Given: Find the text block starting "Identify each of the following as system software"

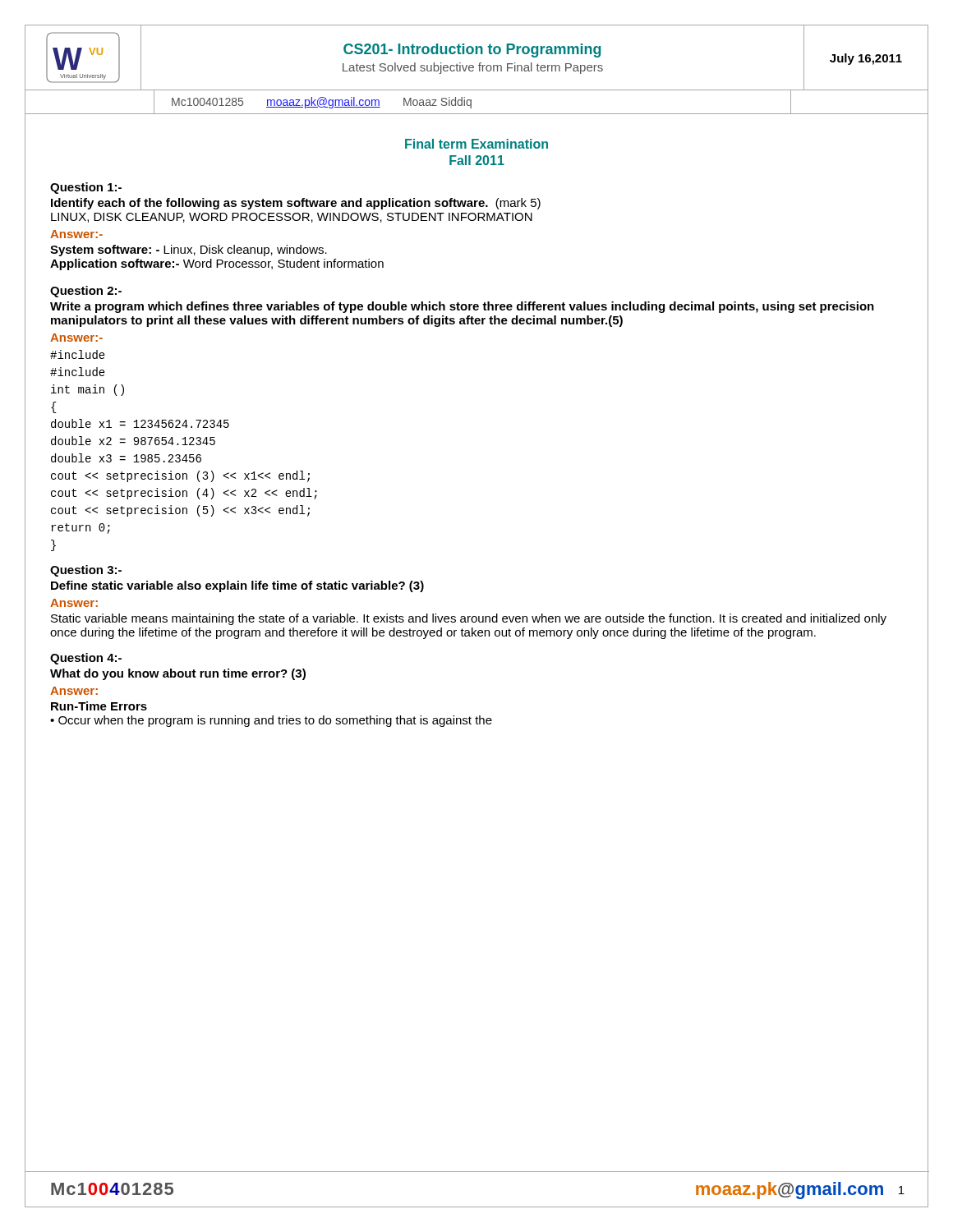Looking at the screenshot, I should (x=476, y=209).
